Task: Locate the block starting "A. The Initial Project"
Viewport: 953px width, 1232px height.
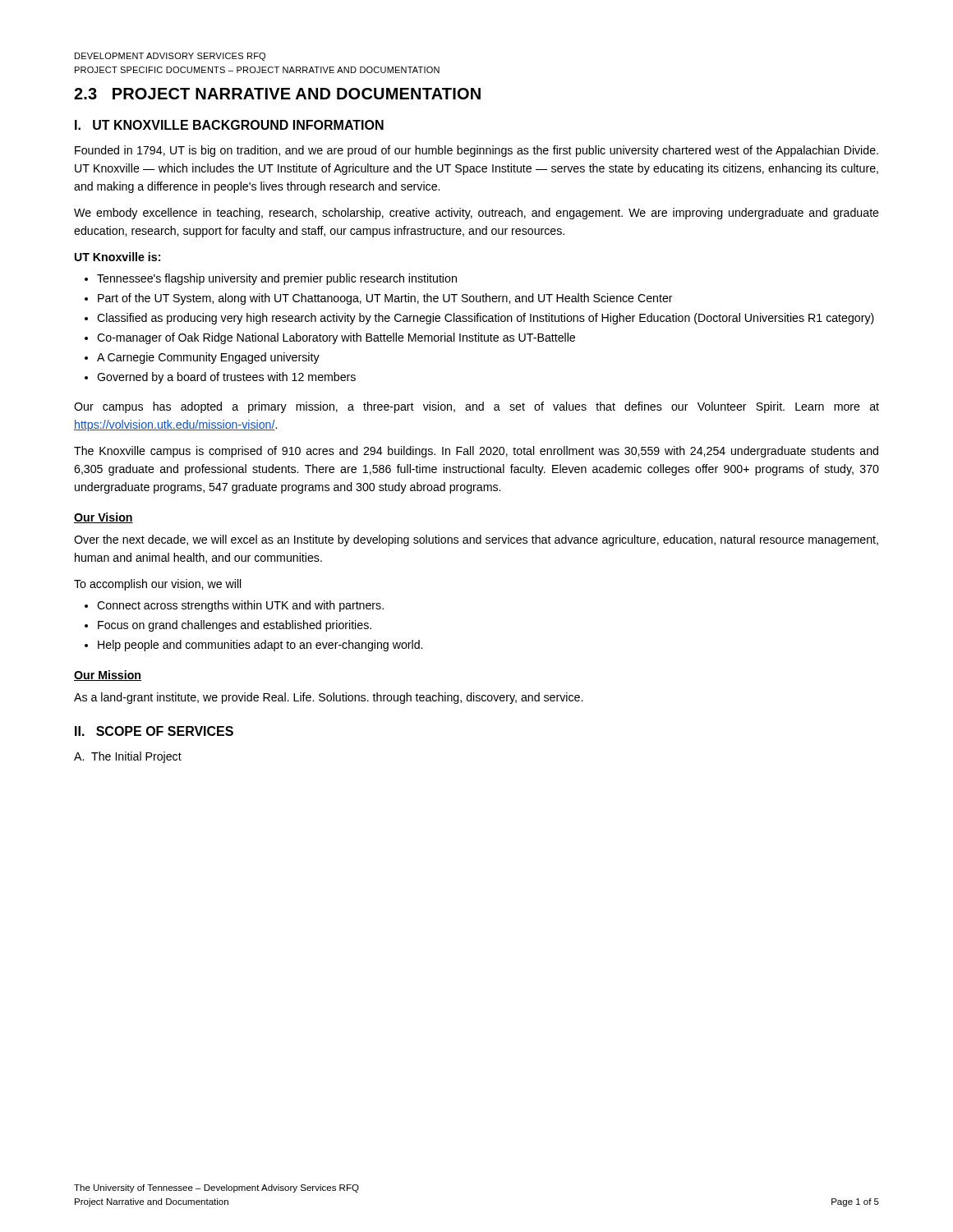Action: (128, 756)
